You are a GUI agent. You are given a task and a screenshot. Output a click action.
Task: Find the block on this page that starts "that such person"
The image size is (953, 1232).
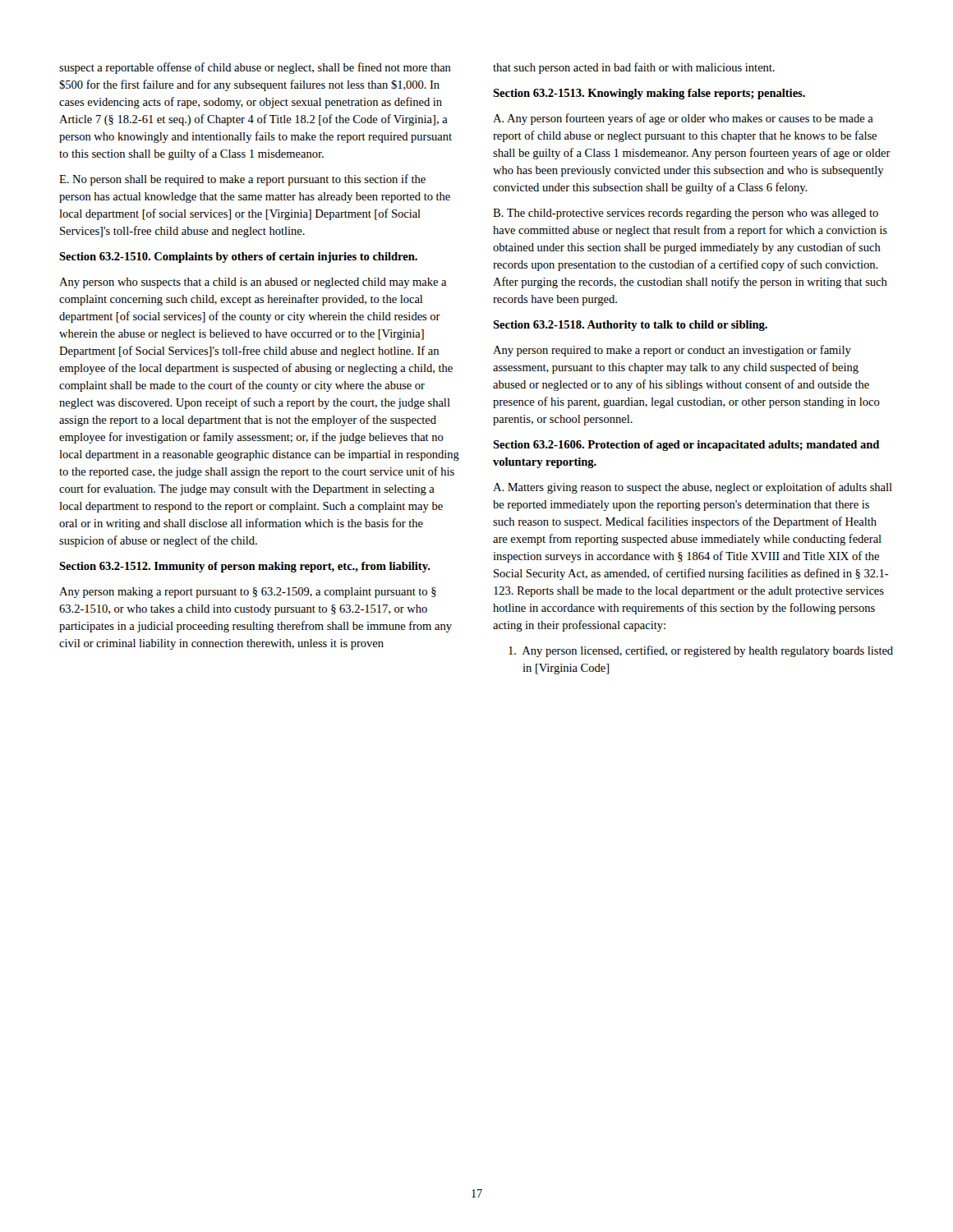693,68
